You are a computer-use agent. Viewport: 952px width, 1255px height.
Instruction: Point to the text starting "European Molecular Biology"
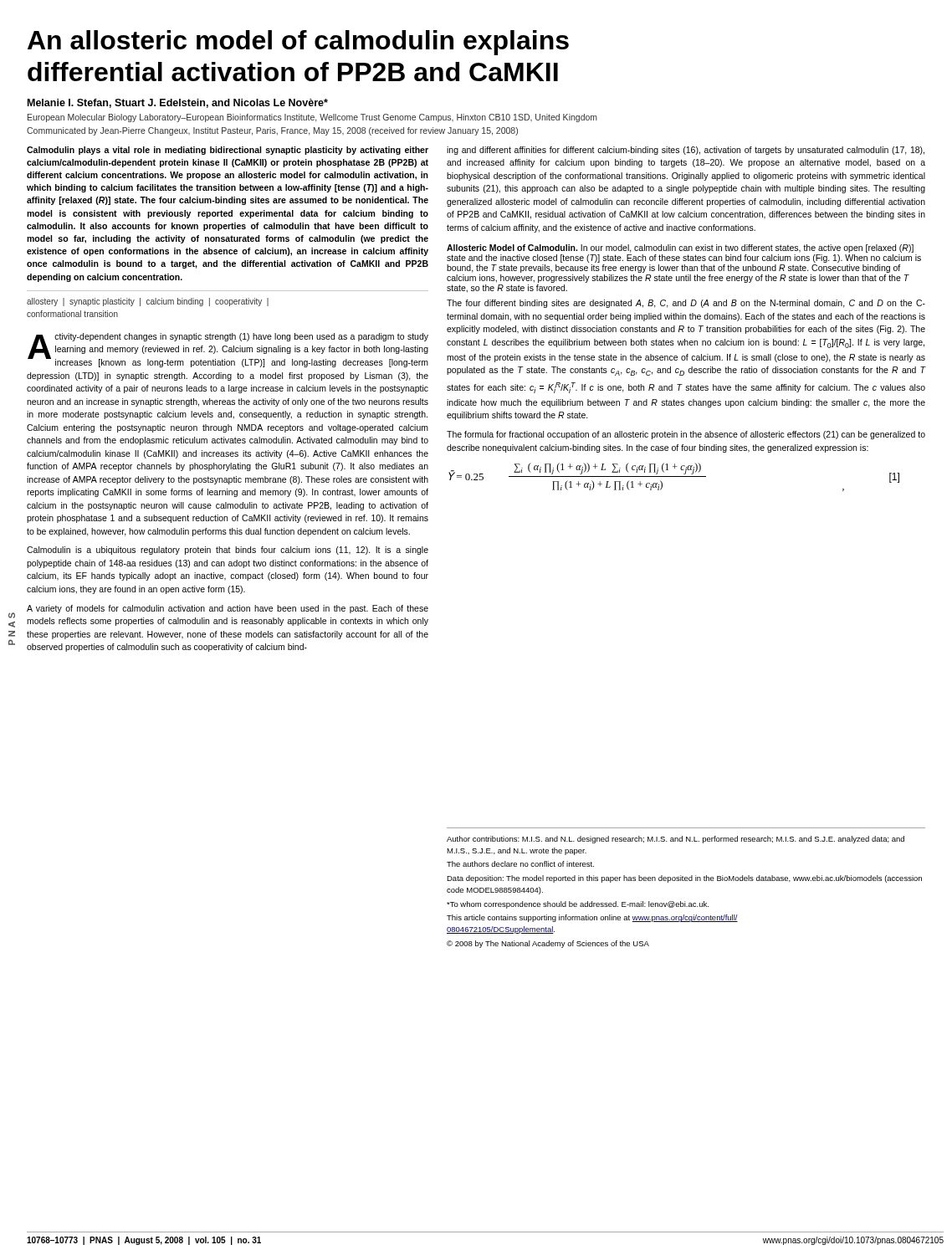pos(312,117)
